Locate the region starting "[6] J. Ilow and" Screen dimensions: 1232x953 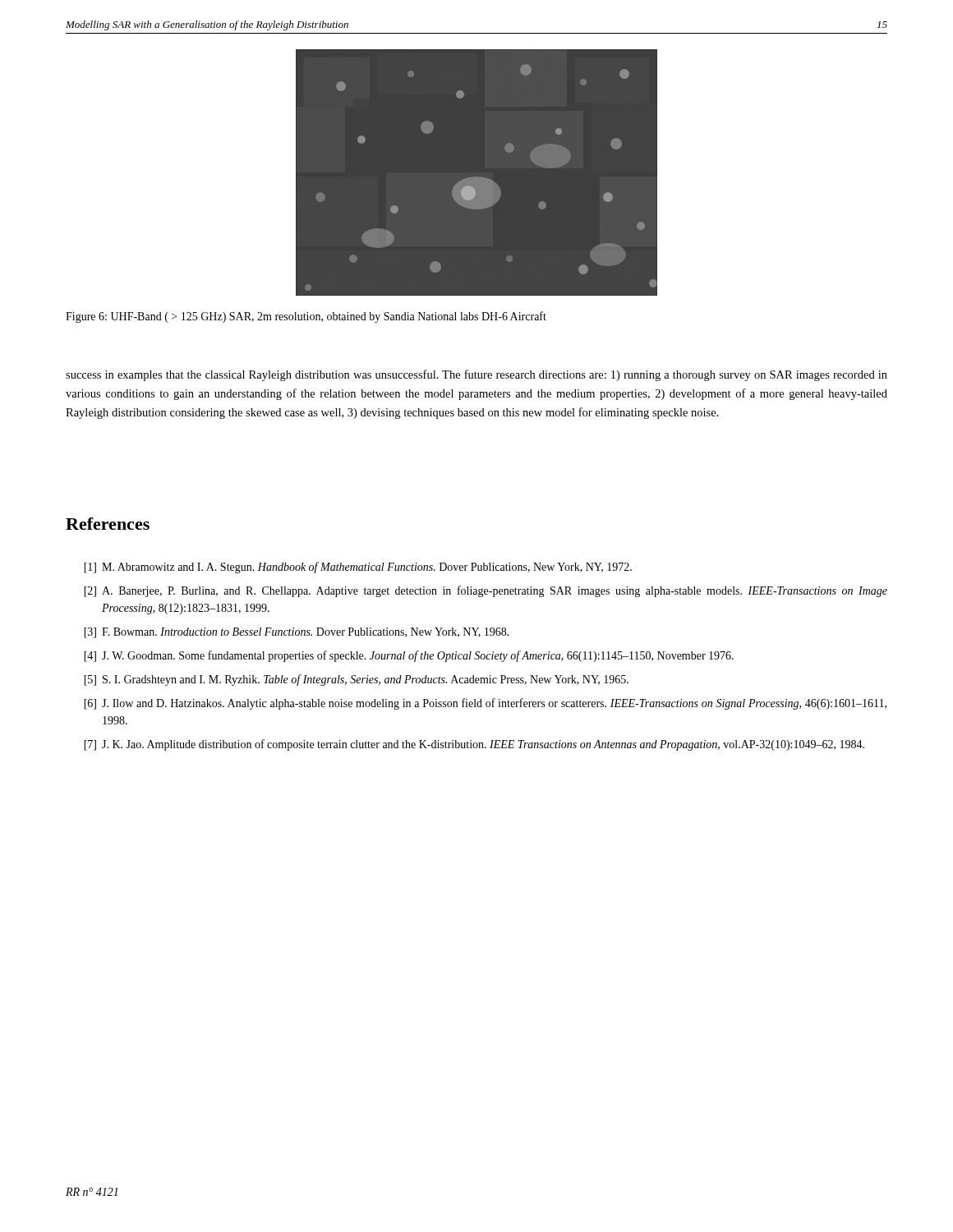coord(476,712)
